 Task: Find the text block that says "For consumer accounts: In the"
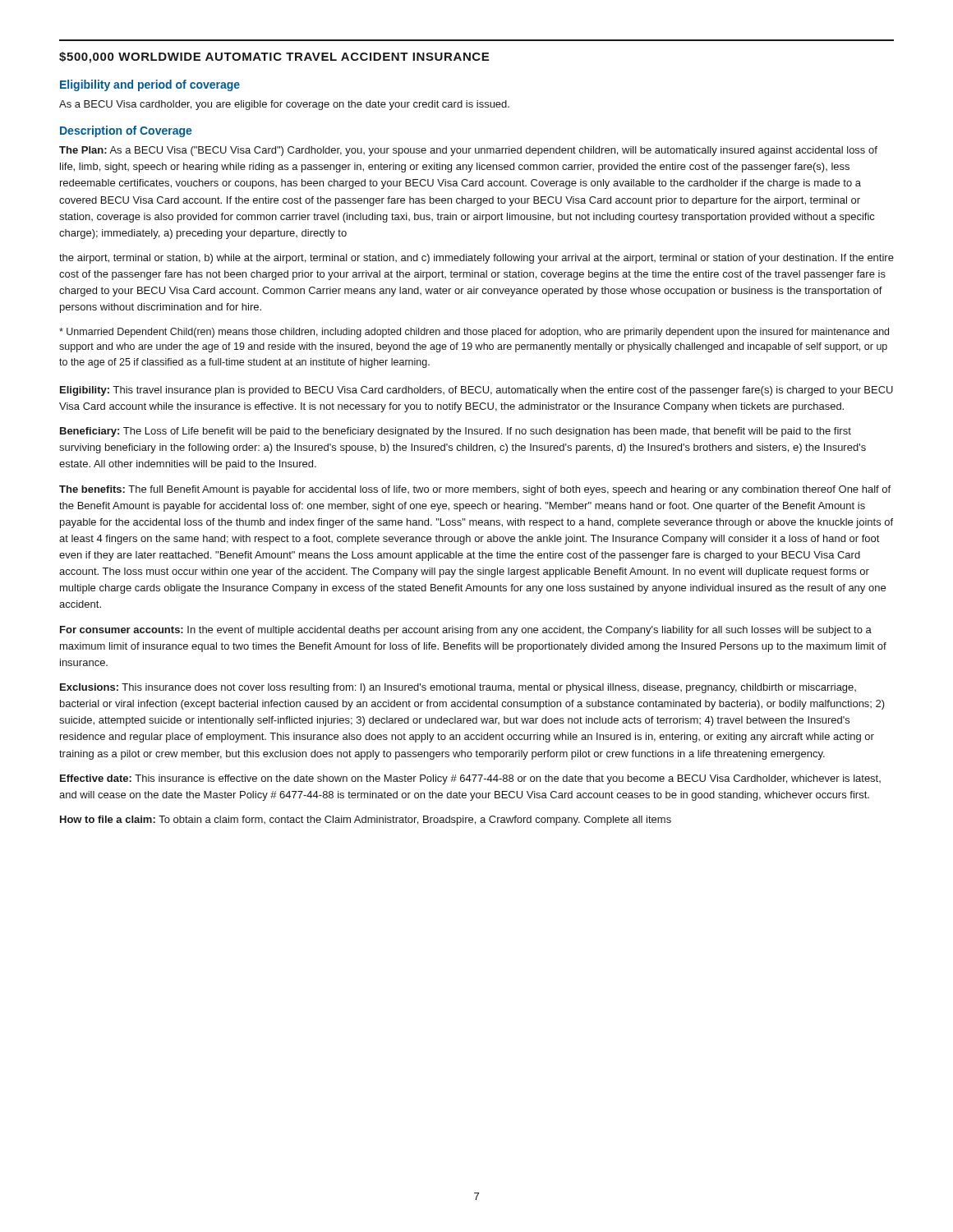tap(473, 646)
